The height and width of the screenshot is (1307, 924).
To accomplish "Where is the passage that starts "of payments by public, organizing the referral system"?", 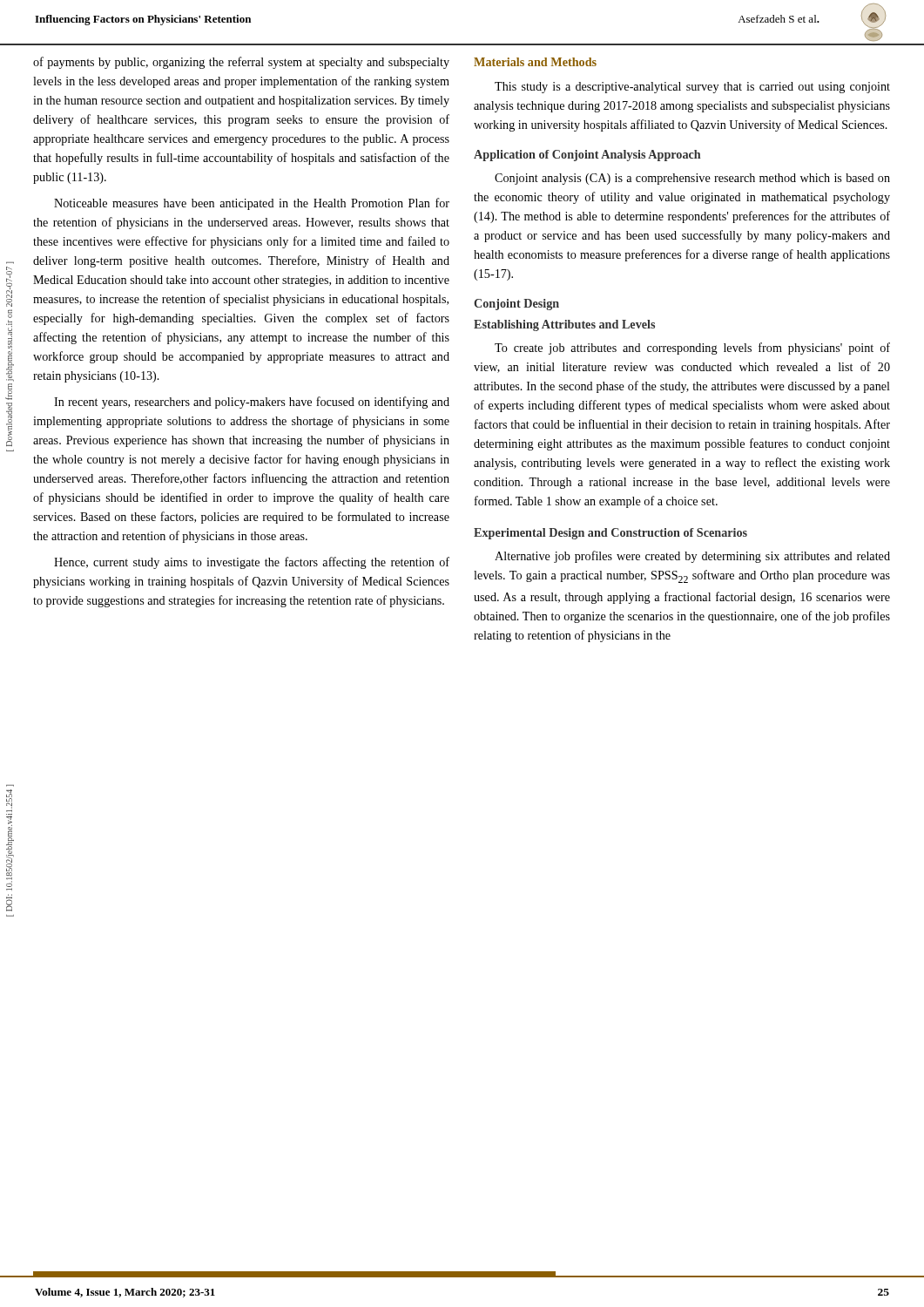I will click(x=241, y=119).
